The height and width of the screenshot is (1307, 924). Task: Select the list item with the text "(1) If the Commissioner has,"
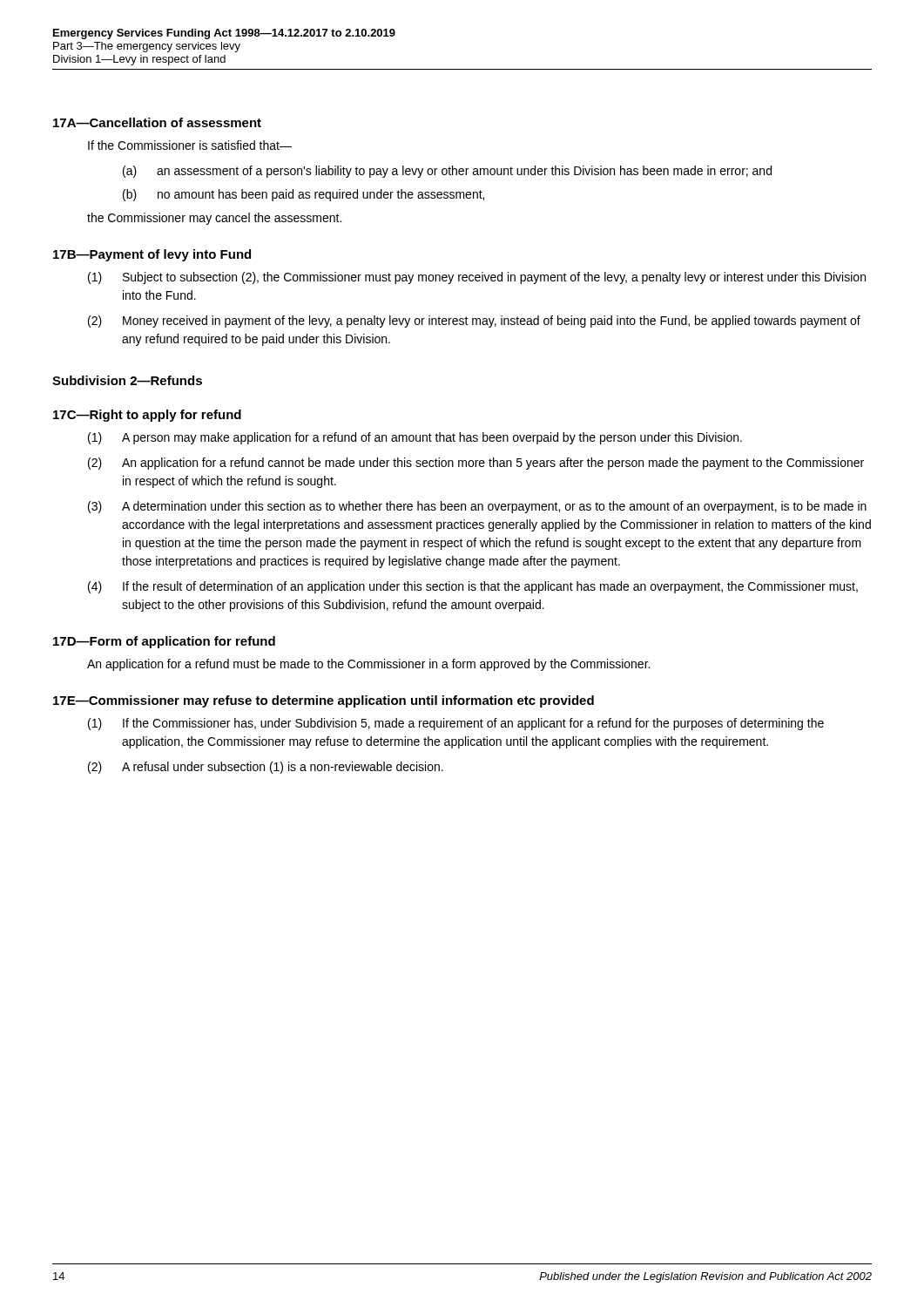click(479, 733)
